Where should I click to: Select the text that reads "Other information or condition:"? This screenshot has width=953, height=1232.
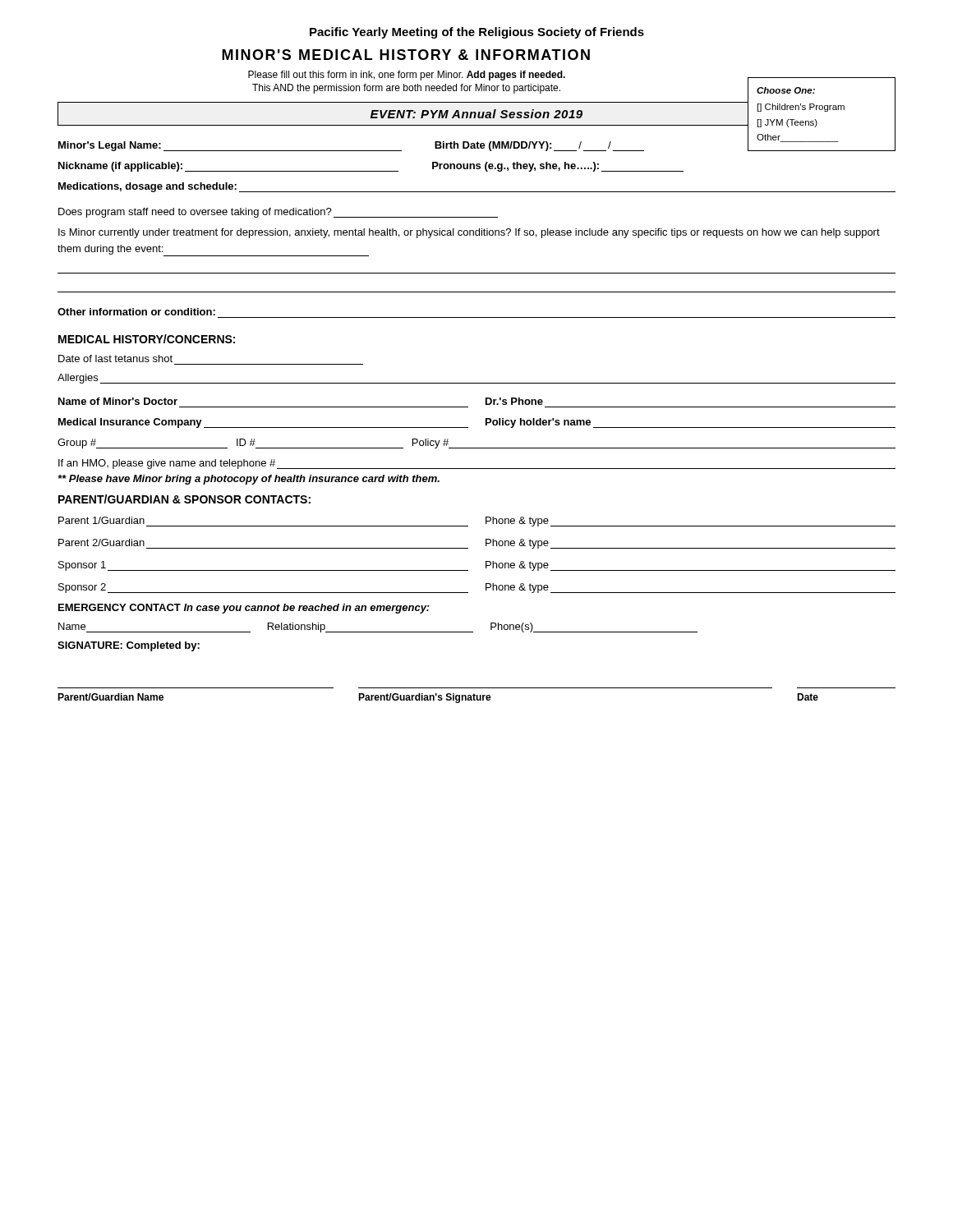476,311
